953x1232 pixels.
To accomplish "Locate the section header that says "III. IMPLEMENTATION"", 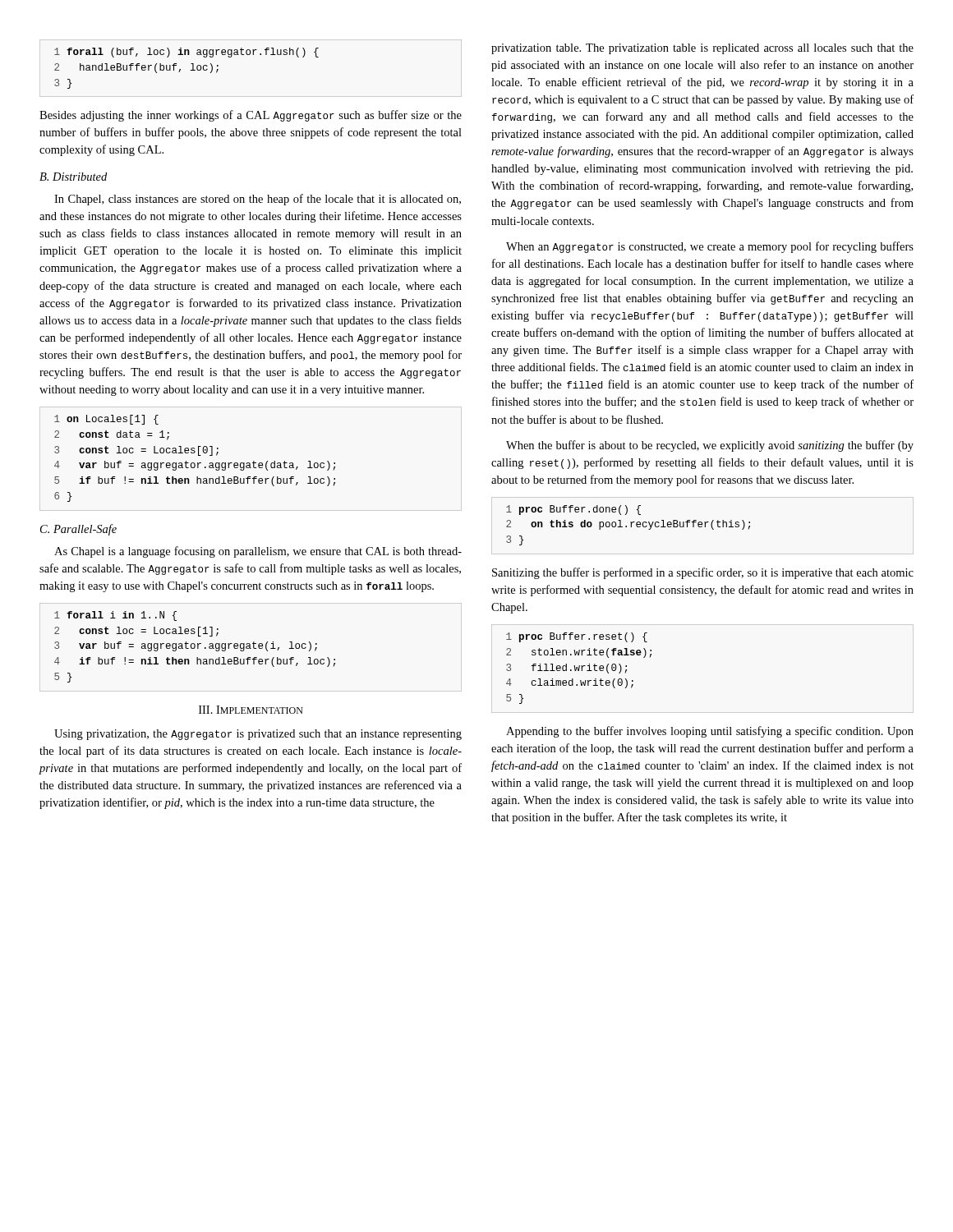I will (x=251, y=709).
